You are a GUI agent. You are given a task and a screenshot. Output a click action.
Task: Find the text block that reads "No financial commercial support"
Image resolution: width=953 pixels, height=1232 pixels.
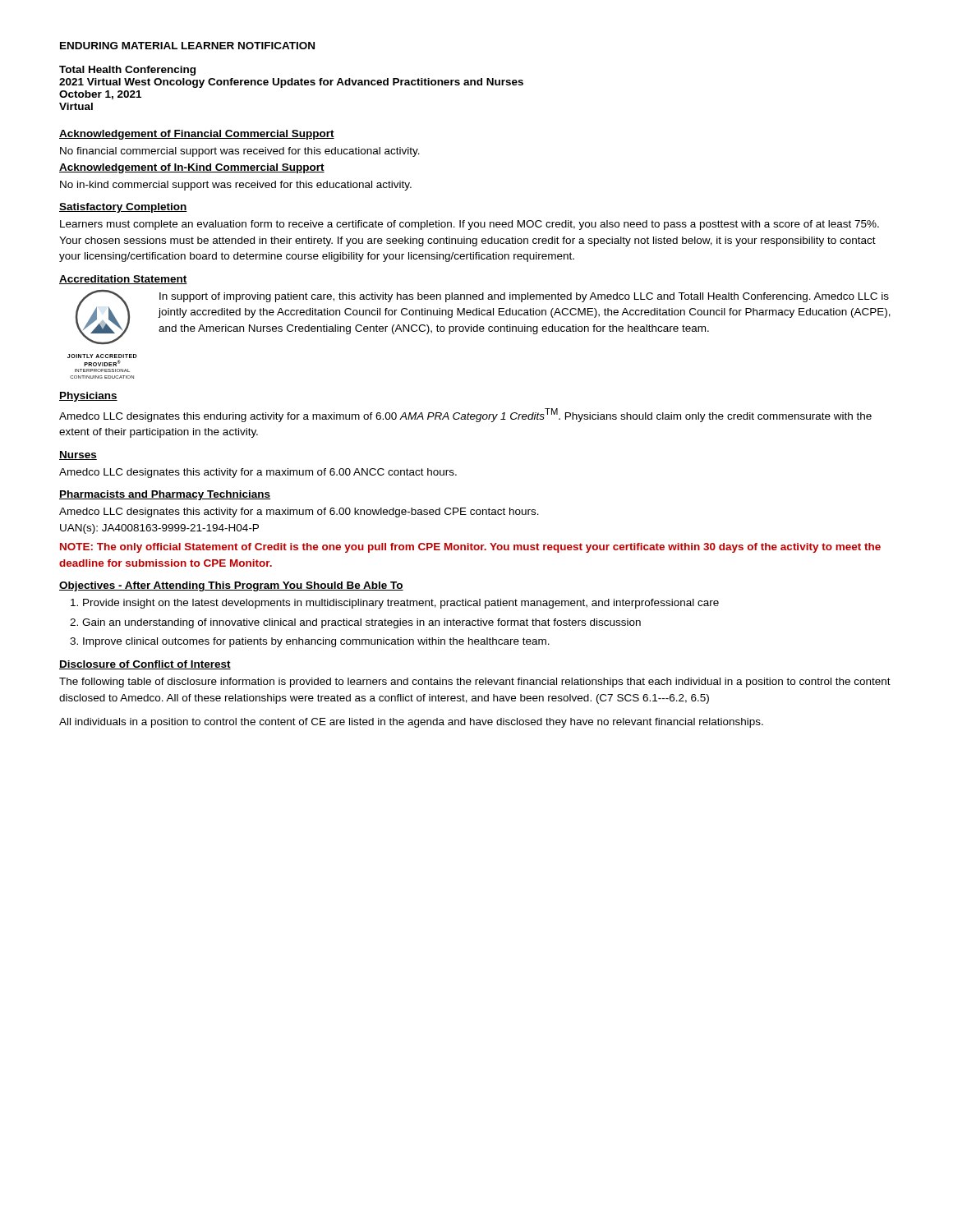pos(240,151)
